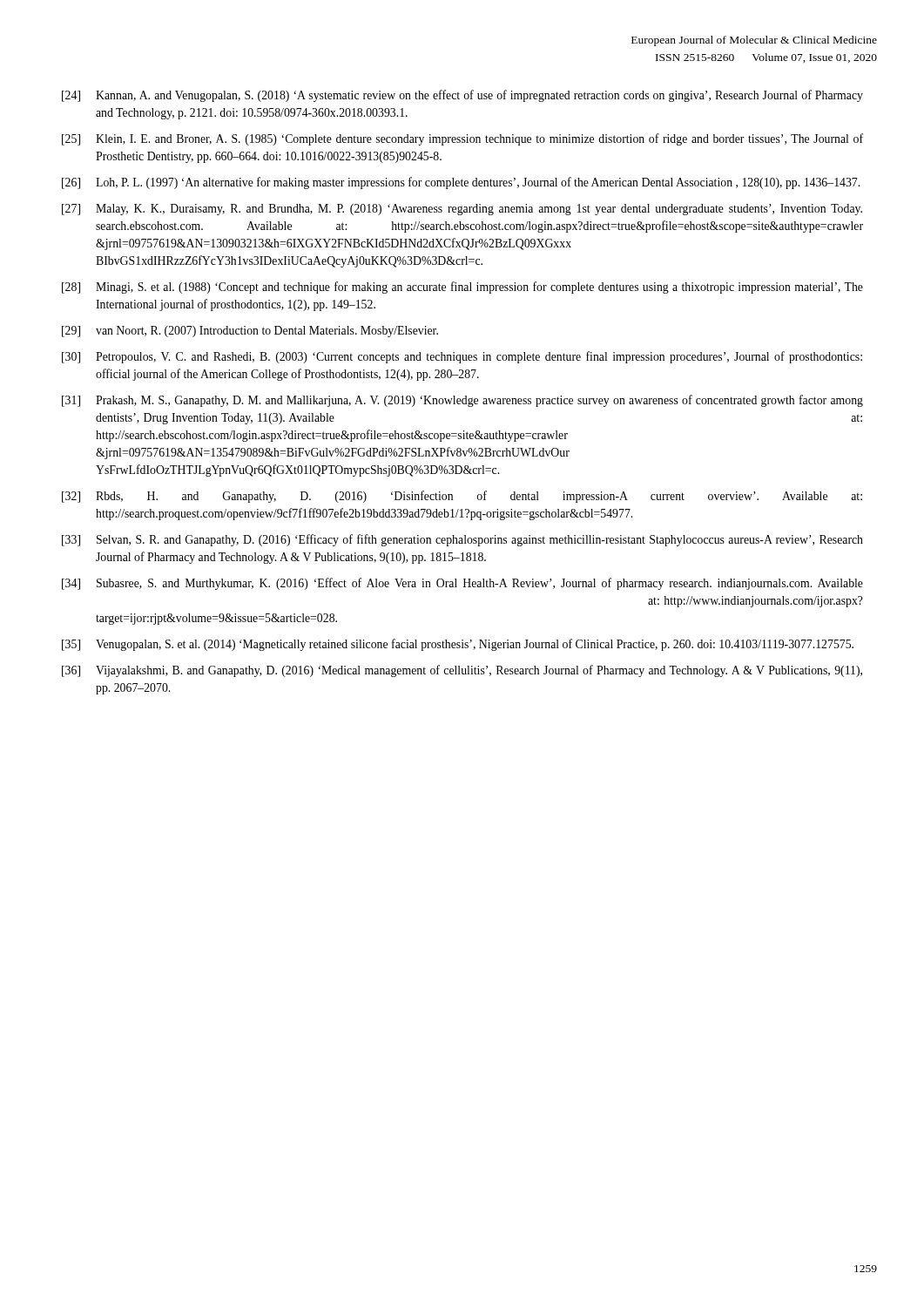Select the text starting "[36] Vijayalakshmi, B. and Ganapathy, D. (2016)"
924x1307 pixels.
point(462,680)
